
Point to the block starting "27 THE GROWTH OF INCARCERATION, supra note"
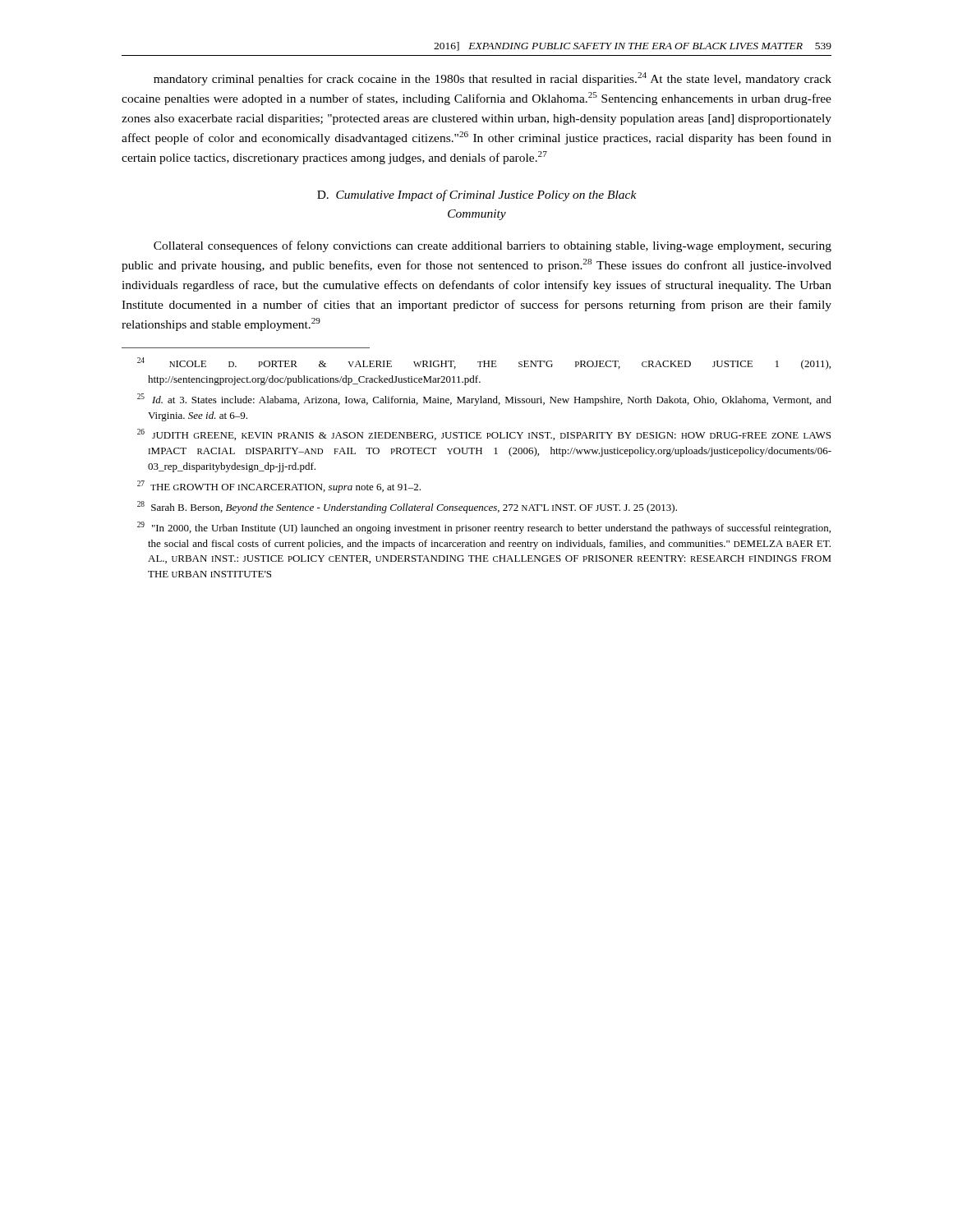279,487
